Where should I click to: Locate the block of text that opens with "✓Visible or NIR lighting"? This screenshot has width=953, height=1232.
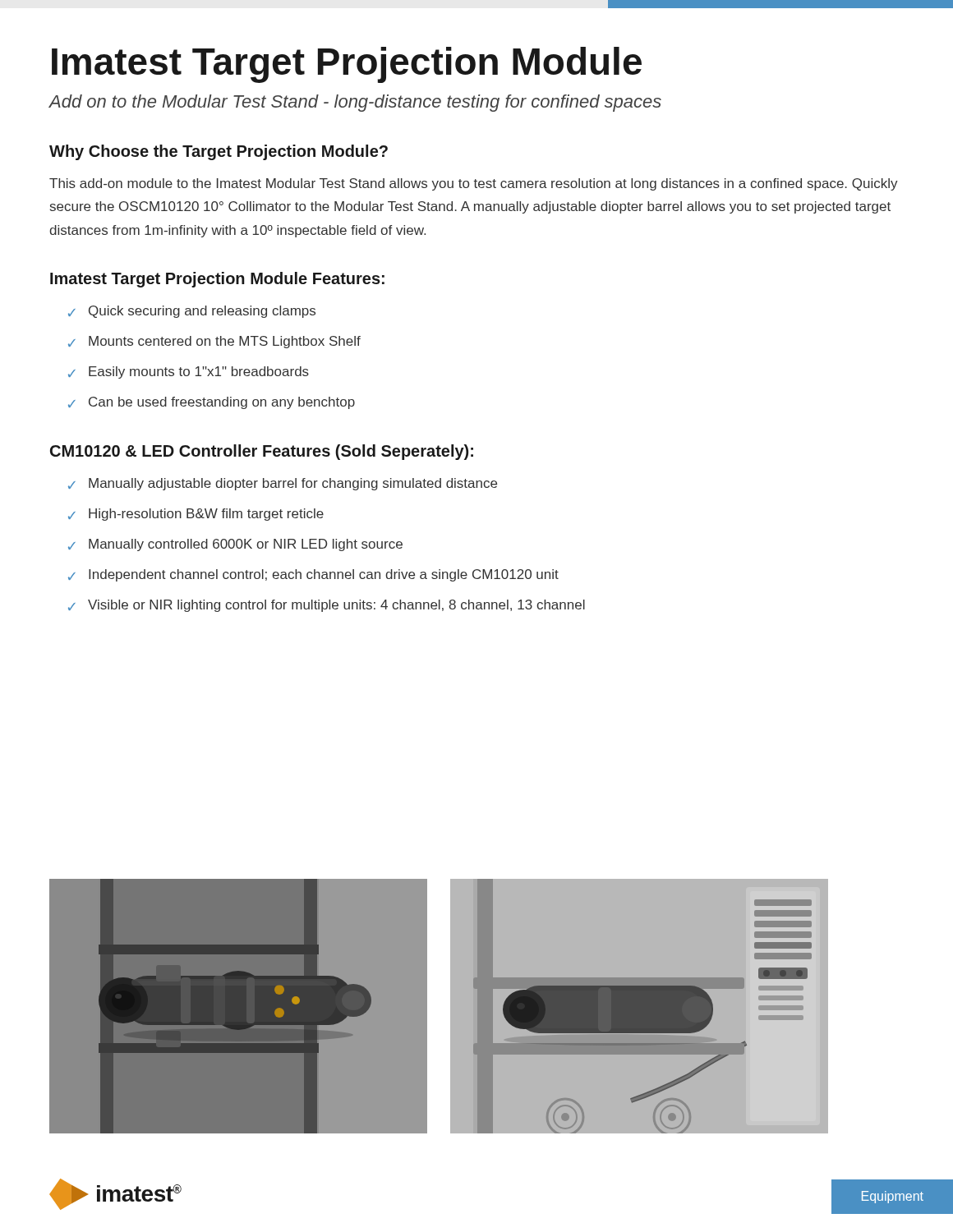tap(476, 606)
